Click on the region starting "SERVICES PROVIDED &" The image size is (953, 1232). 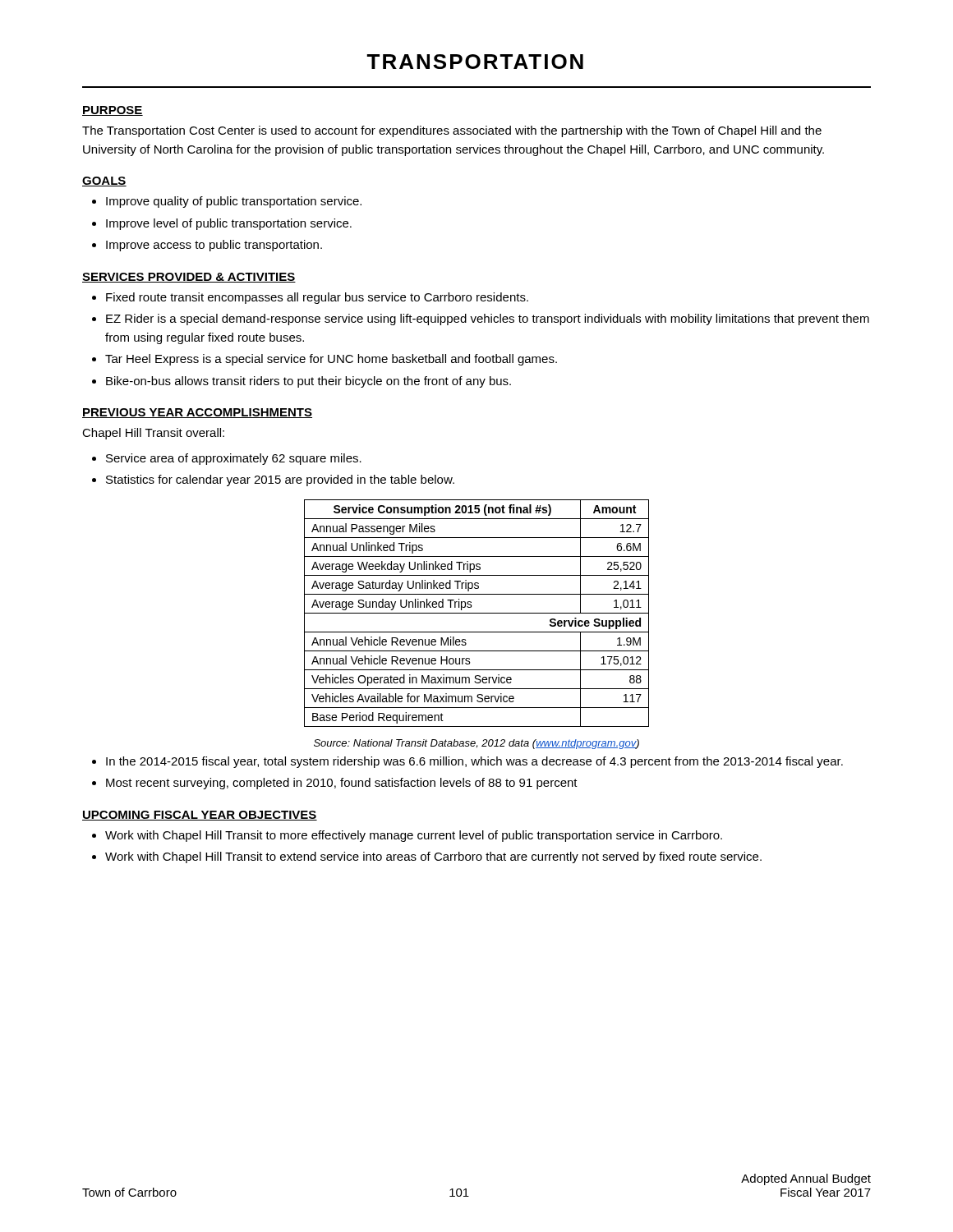click(x=189, y=276)
